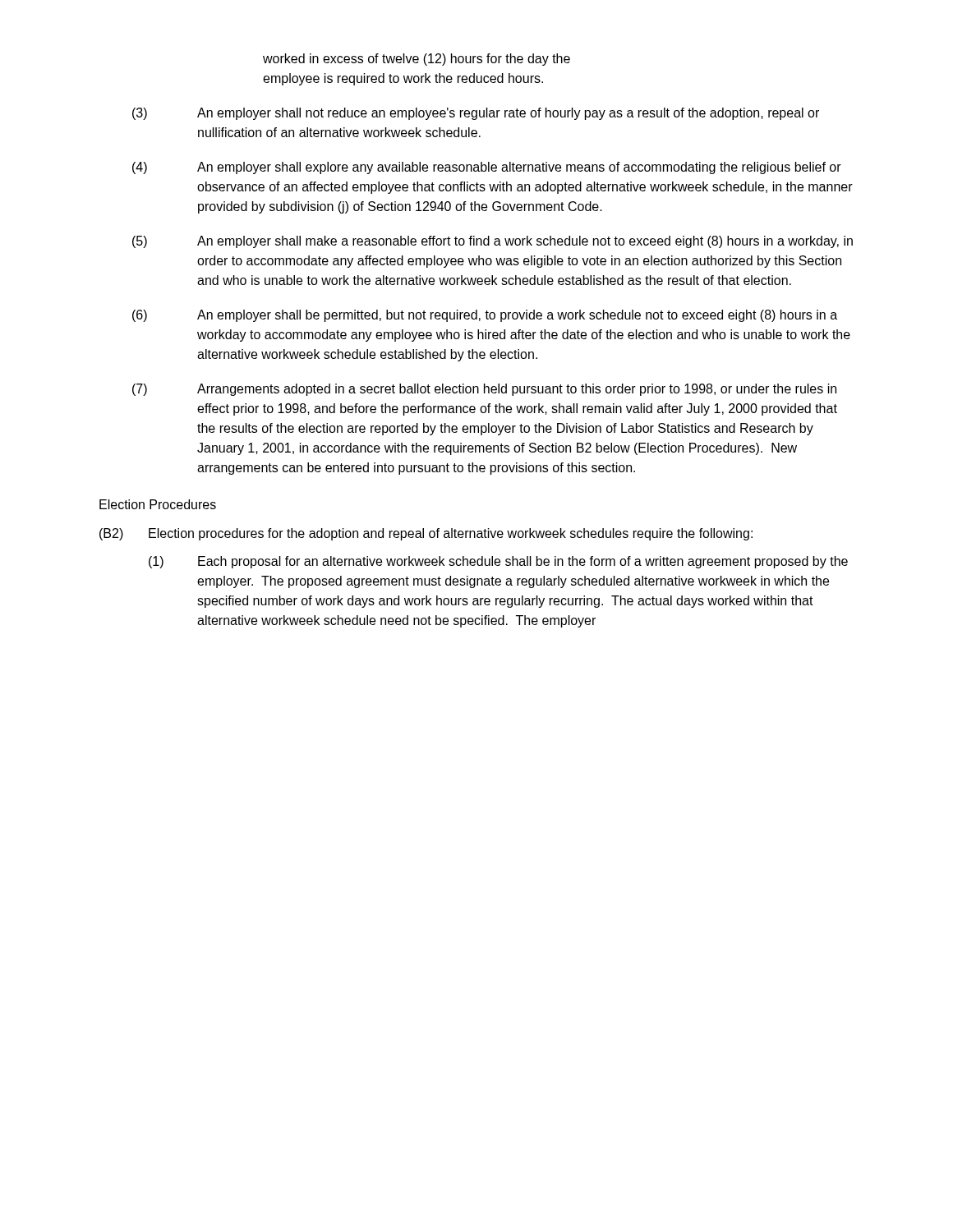Locate the list item that reads "(1) Each proposal for an"

pyautogui.click(x=501, y=591)
